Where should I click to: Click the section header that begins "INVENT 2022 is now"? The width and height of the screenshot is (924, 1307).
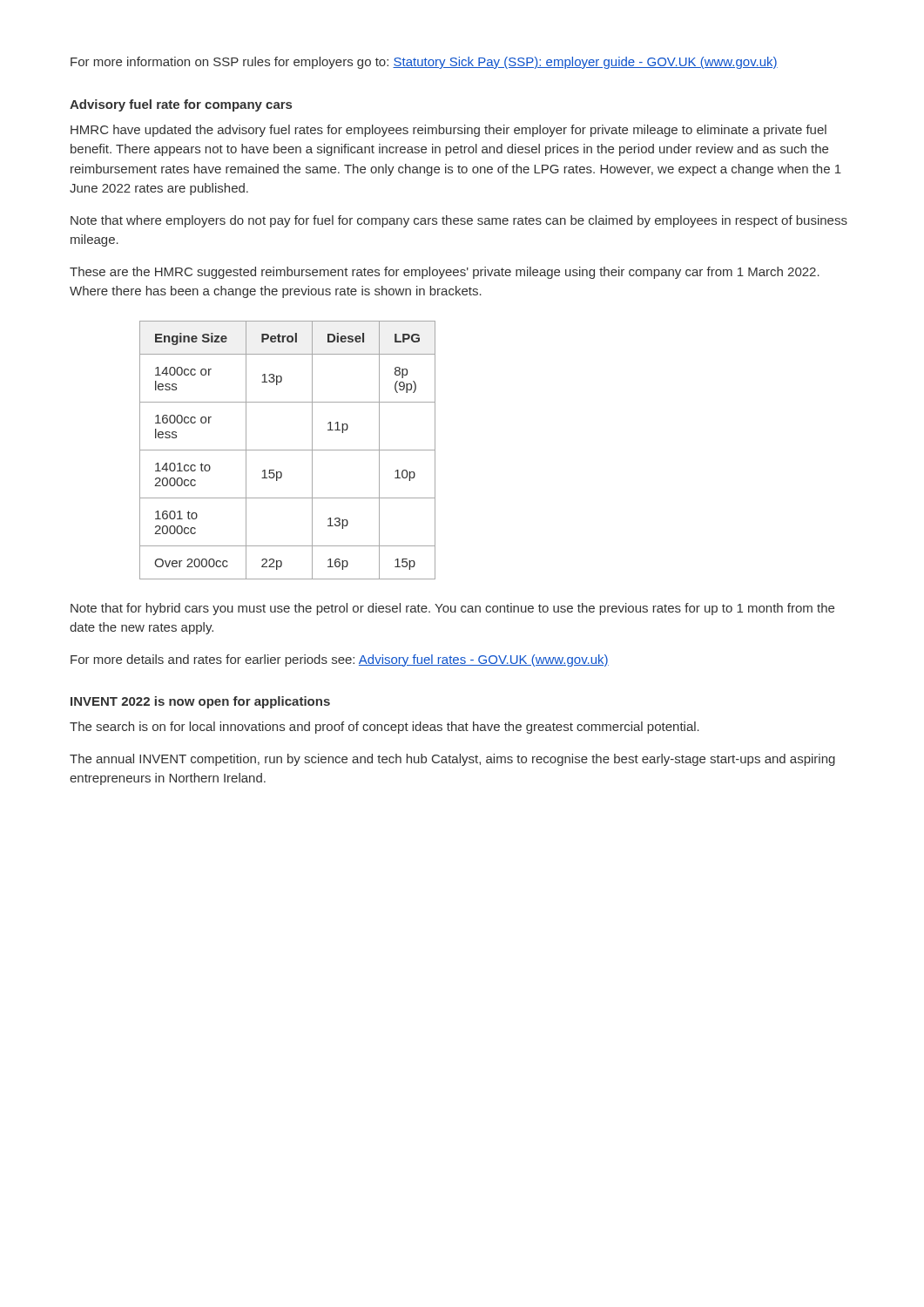click(x=200, y=701)
